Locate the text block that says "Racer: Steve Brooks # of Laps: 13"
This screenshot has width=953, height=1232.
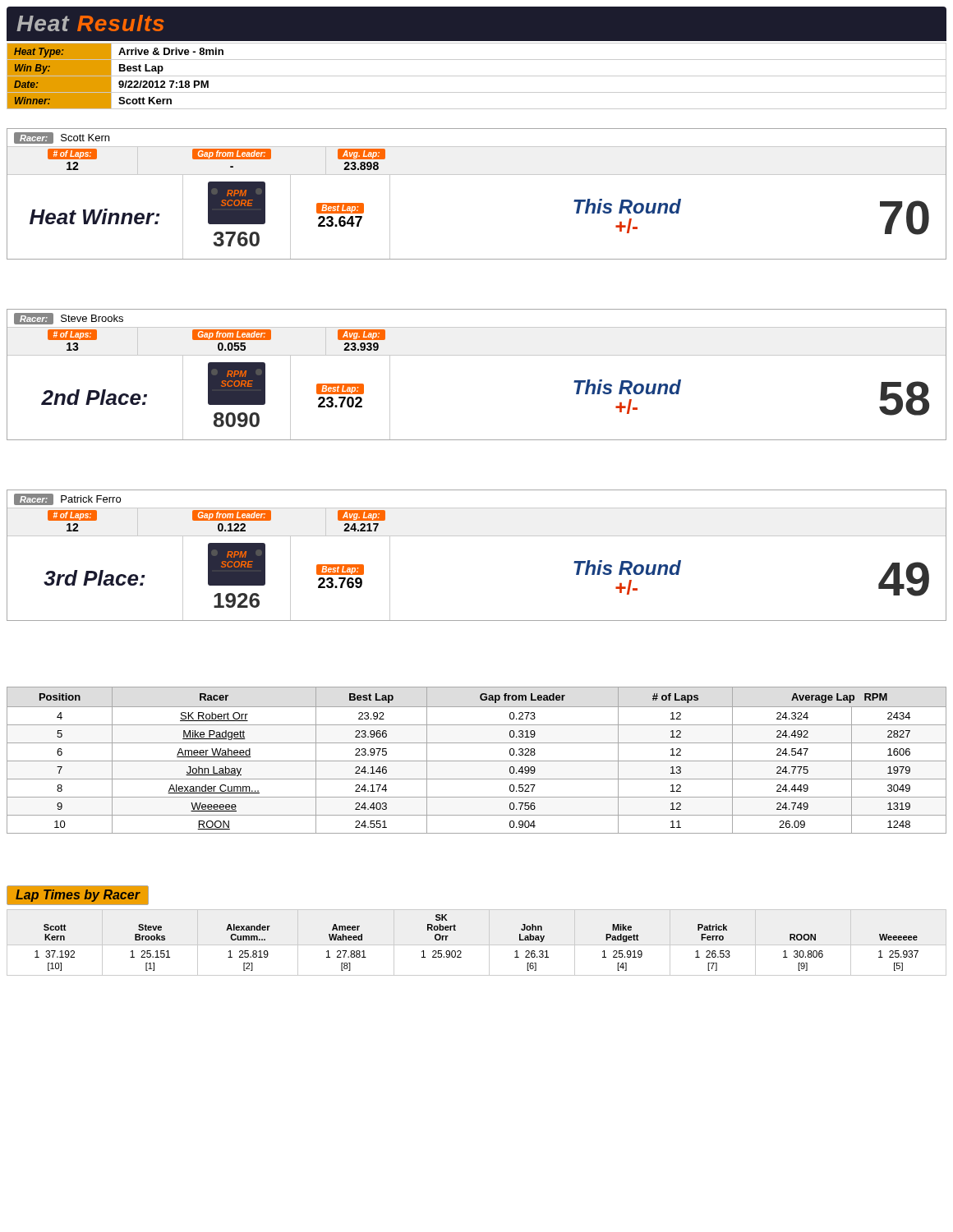coord(476,375)
